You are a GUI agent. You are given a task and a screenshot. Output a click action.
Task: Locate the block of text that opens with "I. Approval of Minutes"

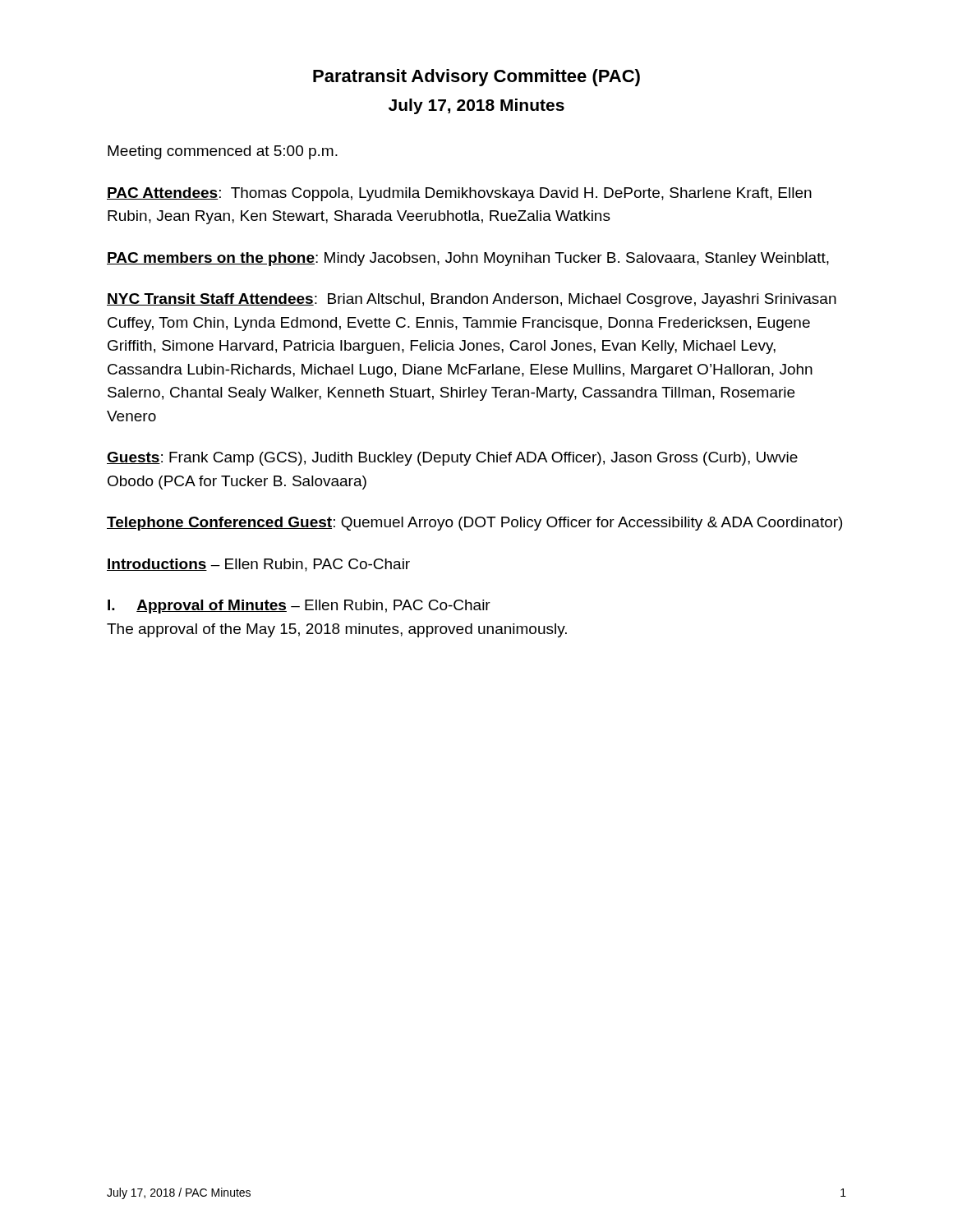[x=476, y=617]
